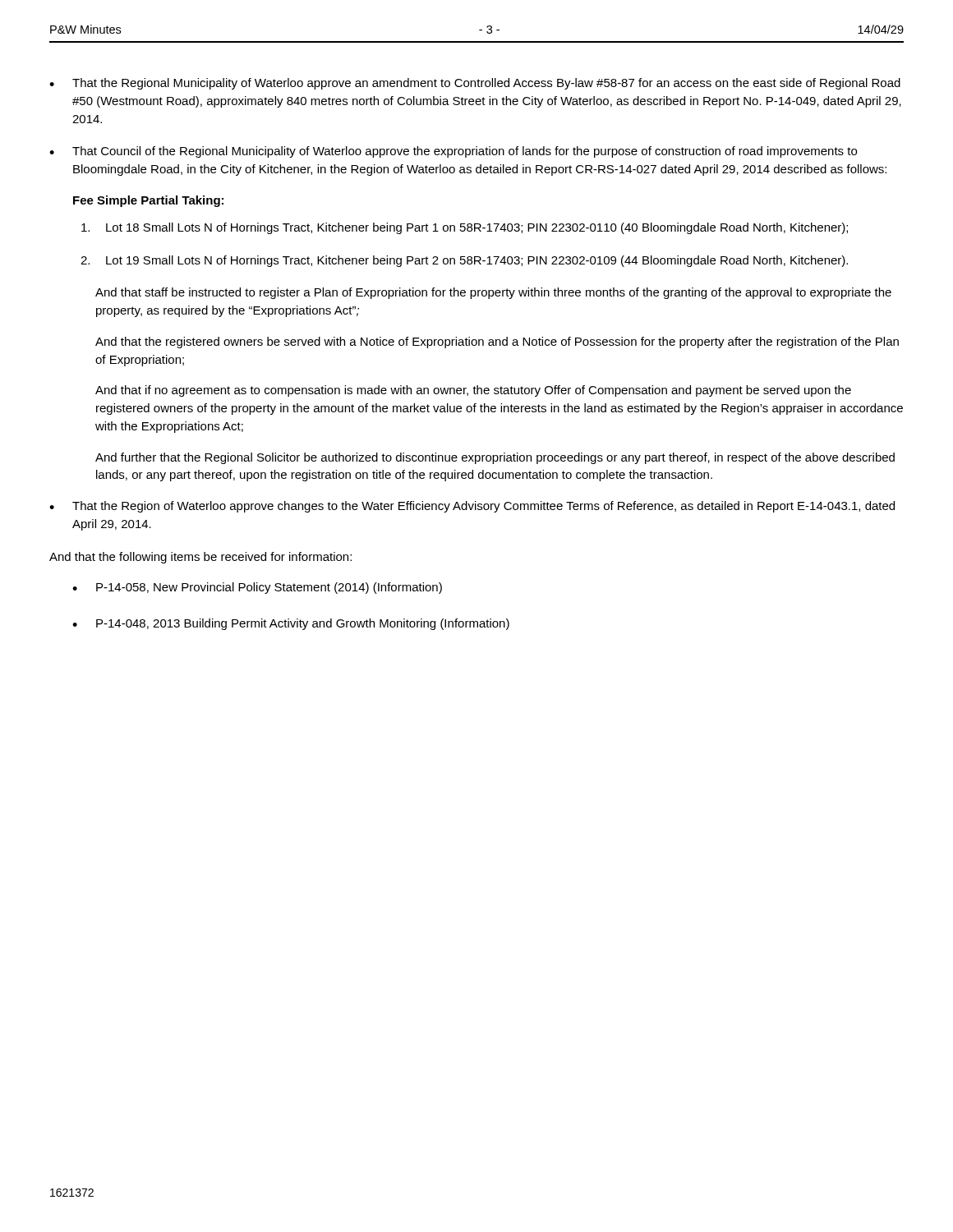The height and width of the screenshot is (1232, 953).
Task: Locate the text starting "• P-14-048, 2013 Building"
Action: (x=488, y=625)
